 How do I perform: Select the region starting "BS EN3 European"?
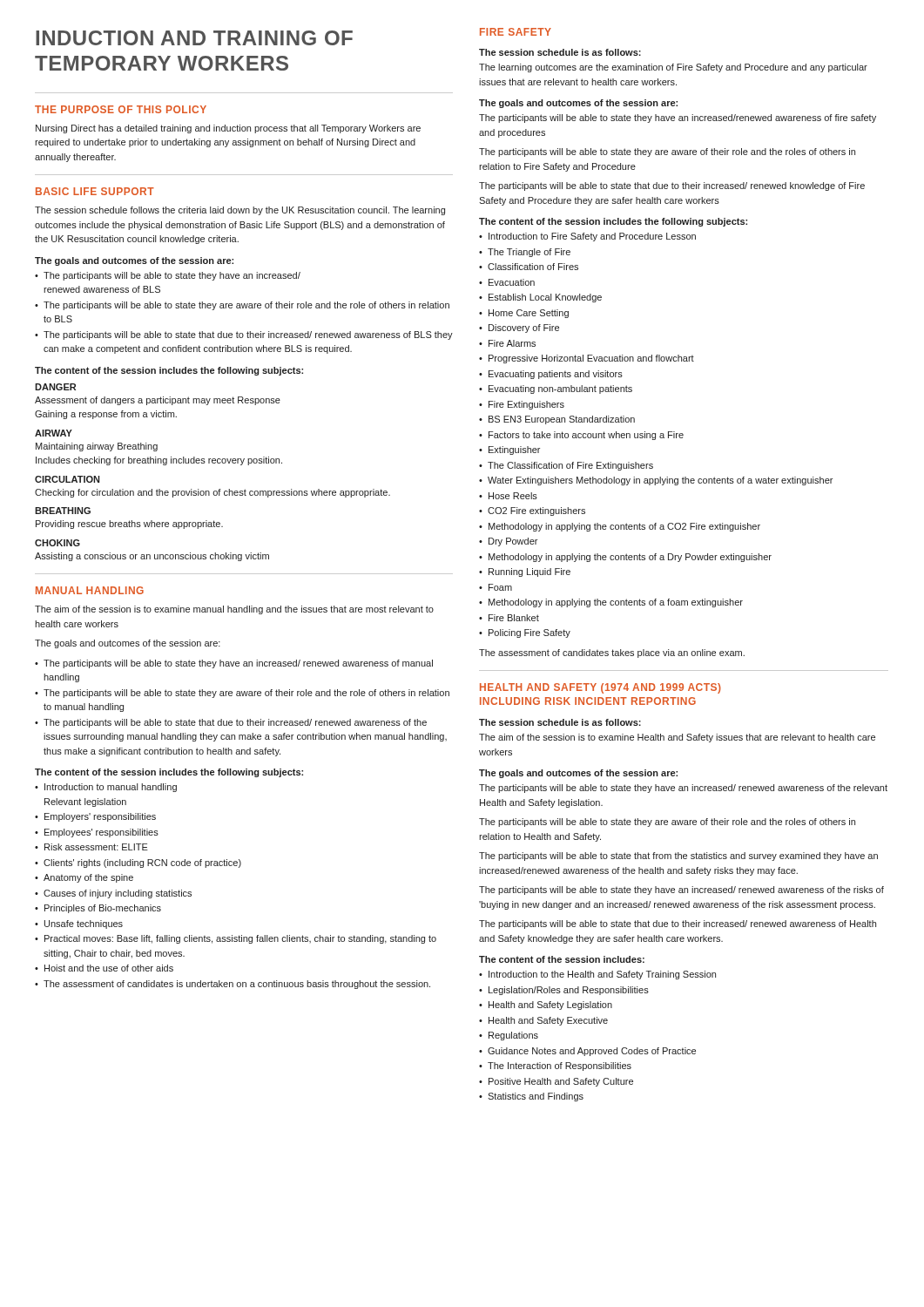[561, 419]
